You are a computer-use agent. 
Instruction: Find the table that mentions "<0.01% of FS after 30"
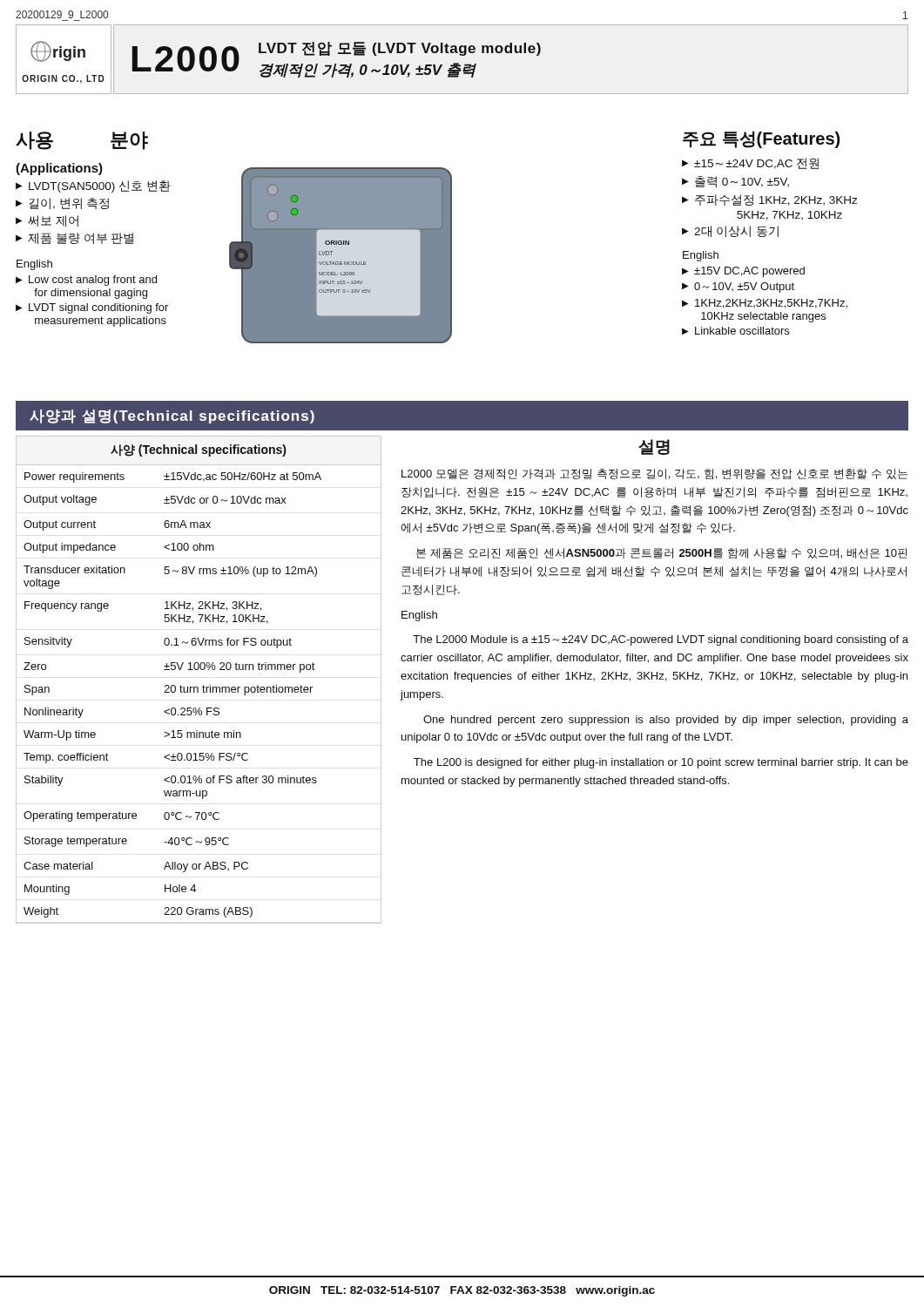199,847
